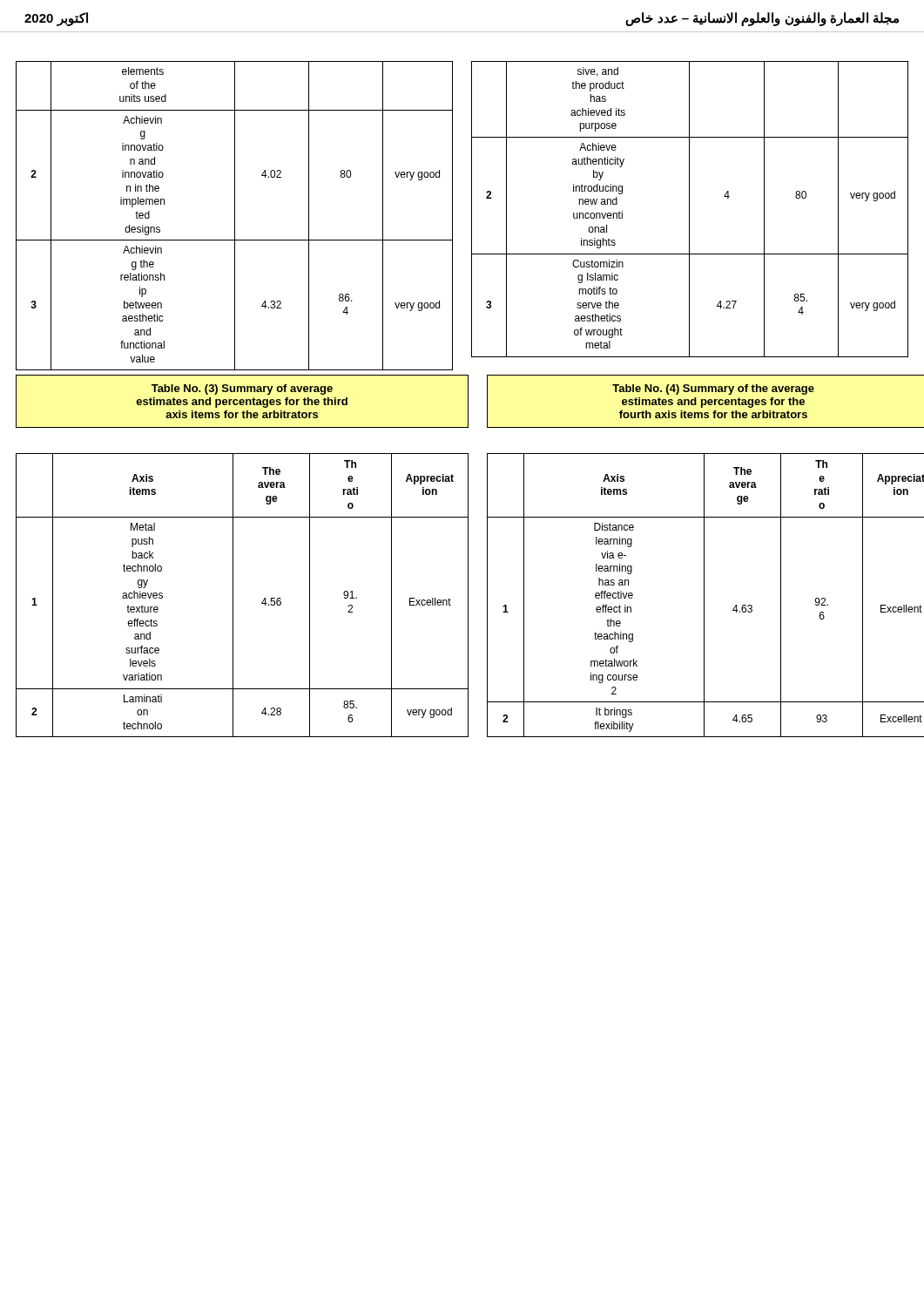The image size is (924, 1307).
Task: Find the table that mentions "Distance learning via e- learning"
Action: point(705,595)
